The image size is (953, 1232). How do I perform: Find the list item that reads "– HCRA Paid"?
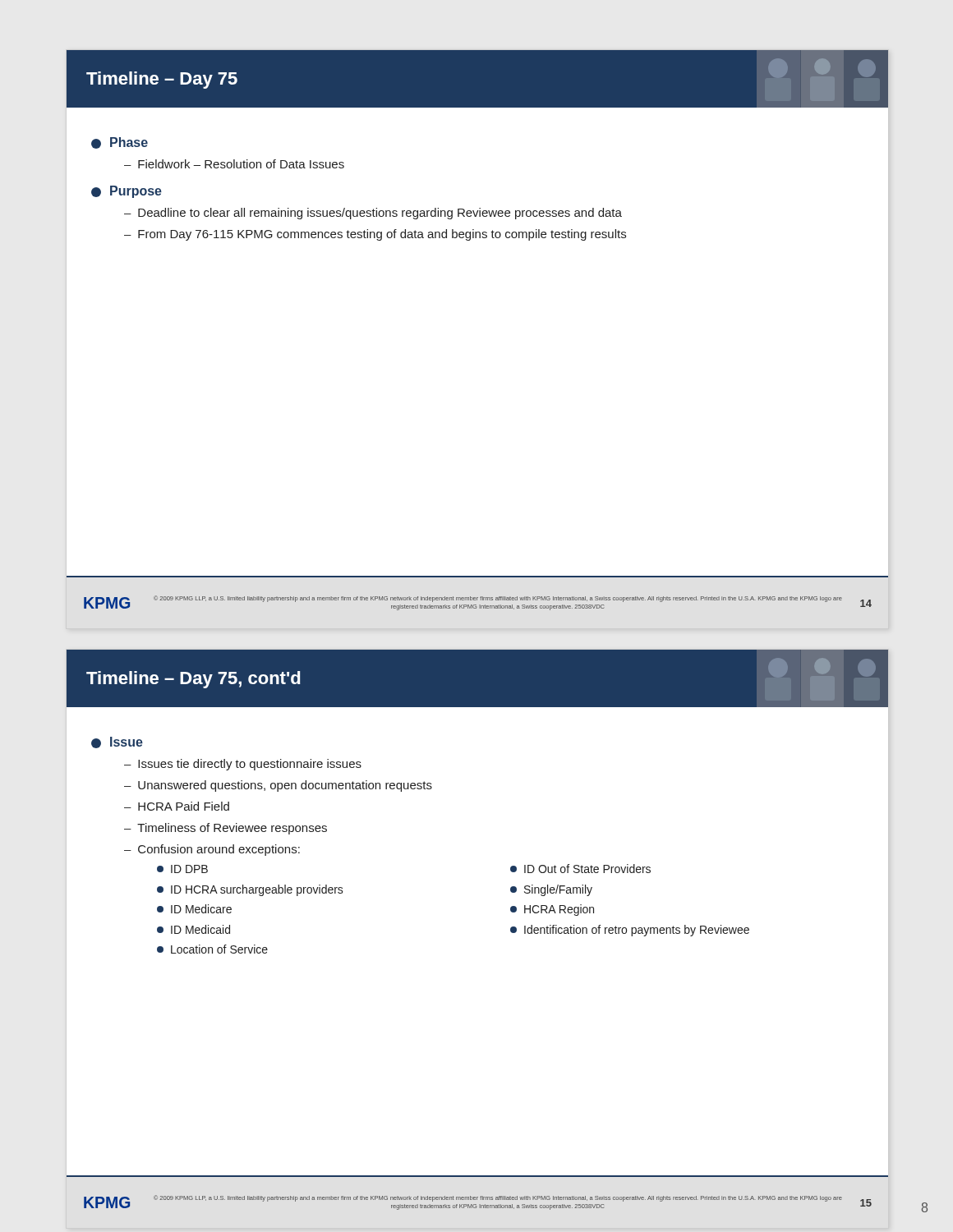[177, 806]
